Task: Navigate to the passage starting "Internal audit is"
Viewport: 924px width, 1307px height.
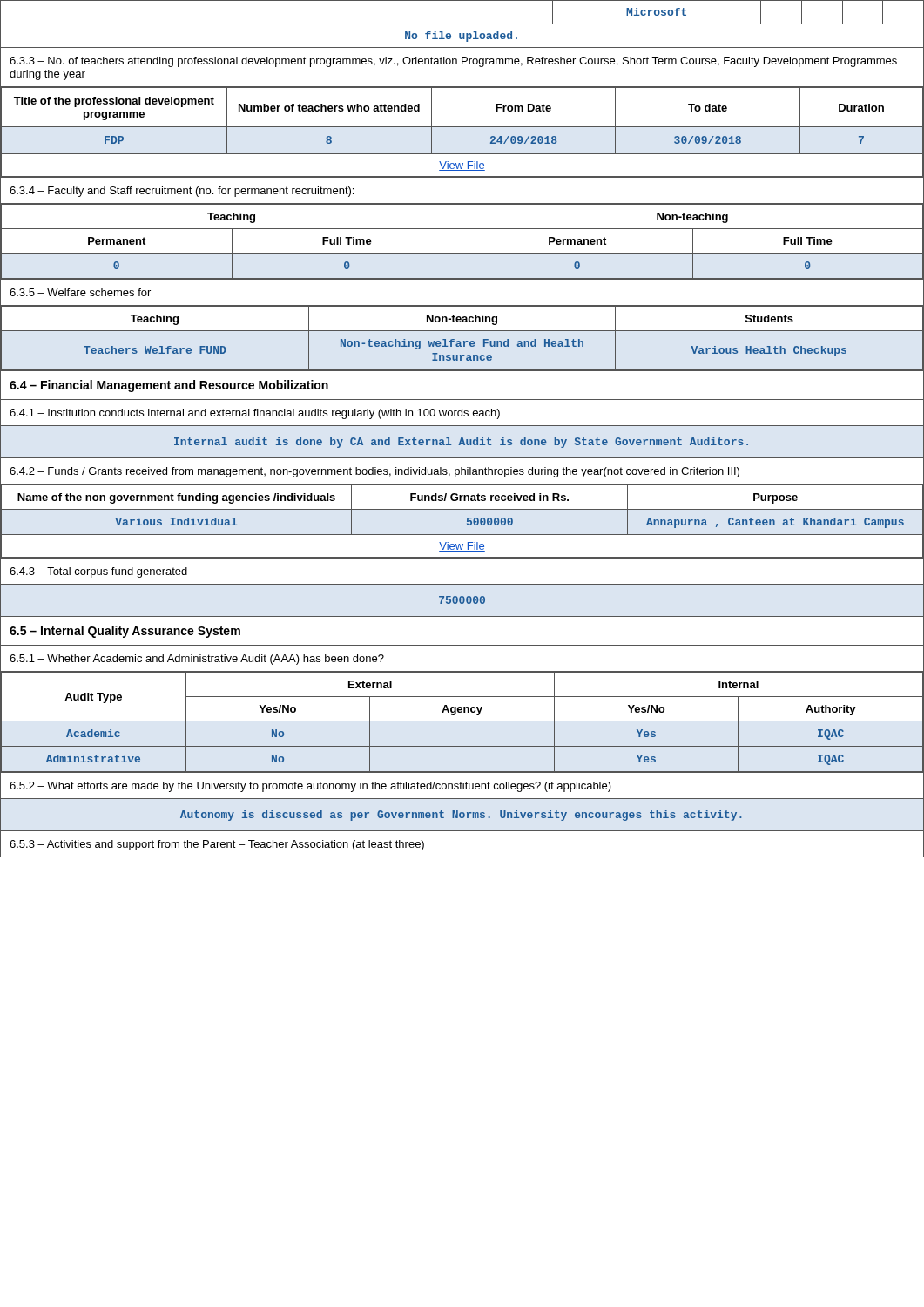Action: coord(462,442)
